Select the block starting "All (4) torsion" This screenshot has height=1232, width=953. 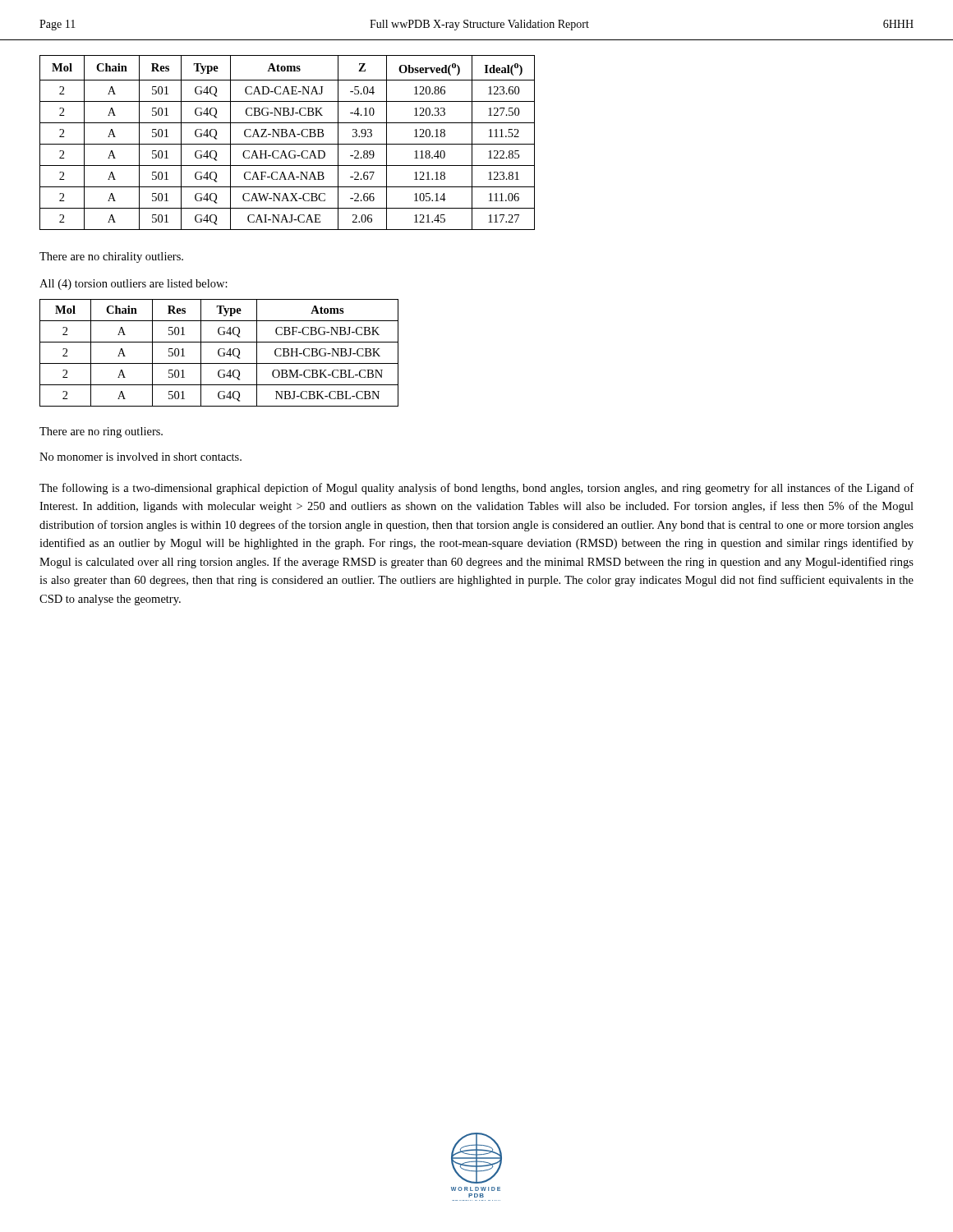coord(134,283)
